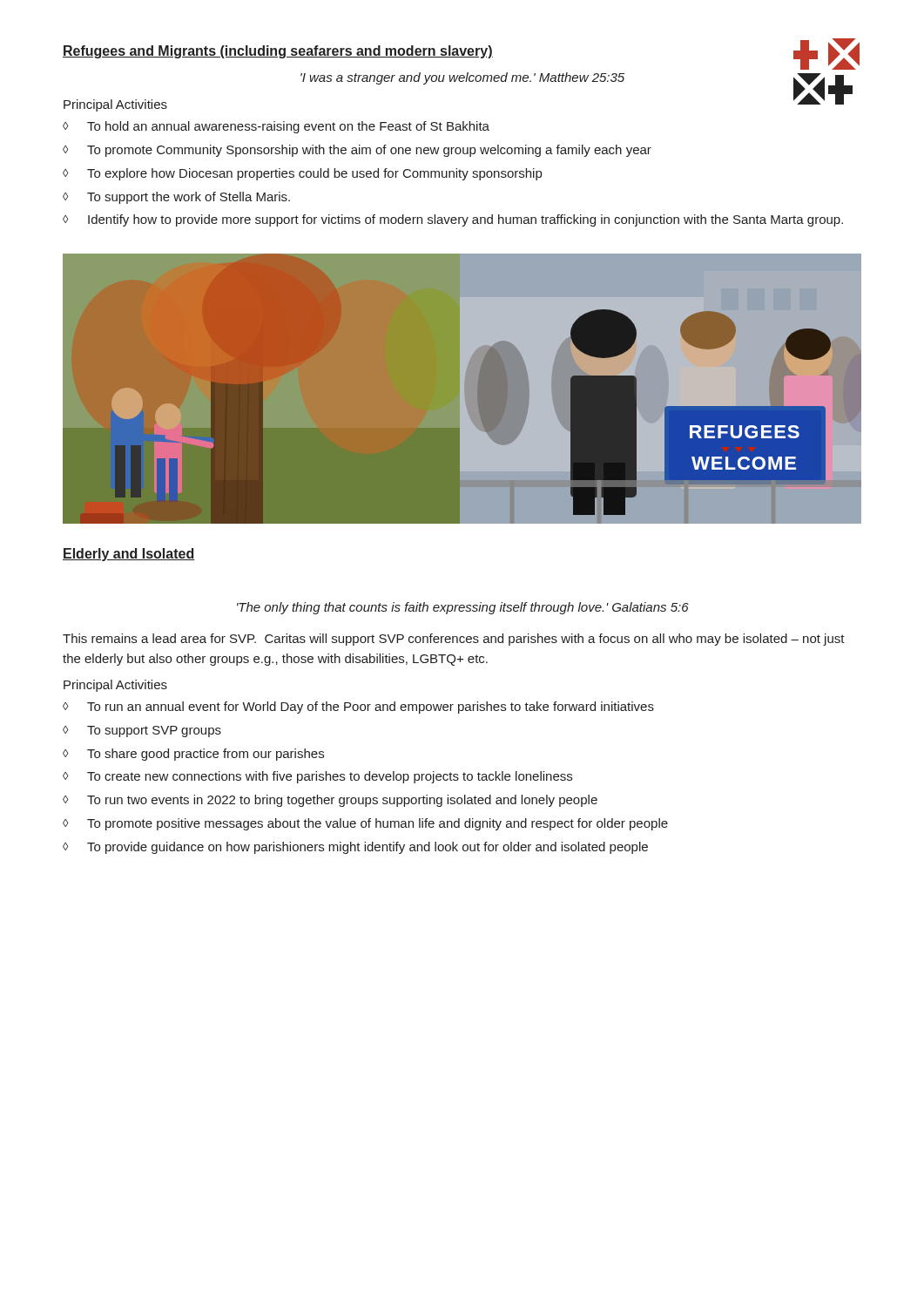Screen dimensions: 1307x924
Task: Locate the passage starting "◊ To explore how Diocesan properties"
Action: click(303, 173)
